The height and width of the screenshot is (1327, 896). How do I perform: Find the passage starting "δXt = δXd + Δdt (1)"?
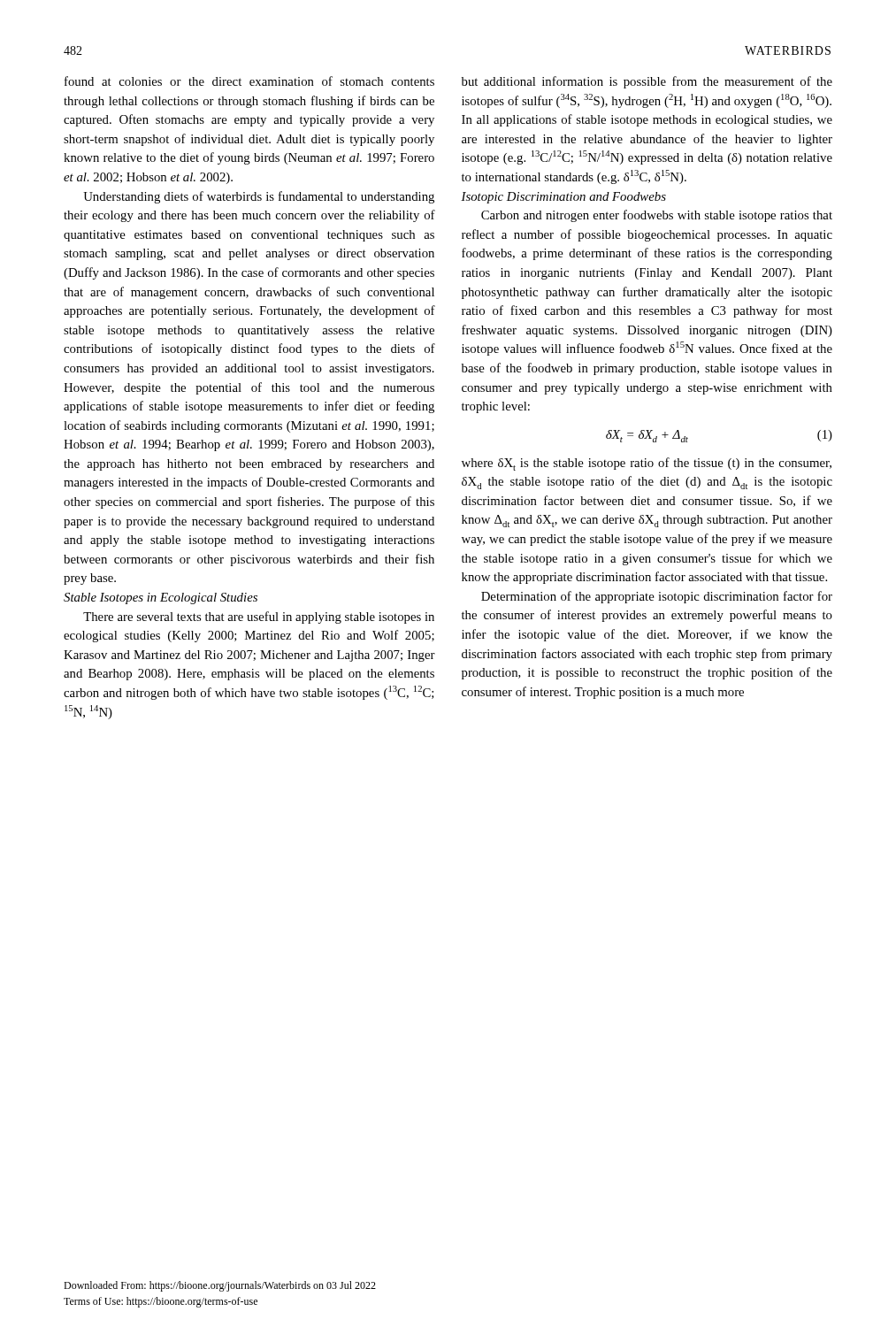point(647,435)
